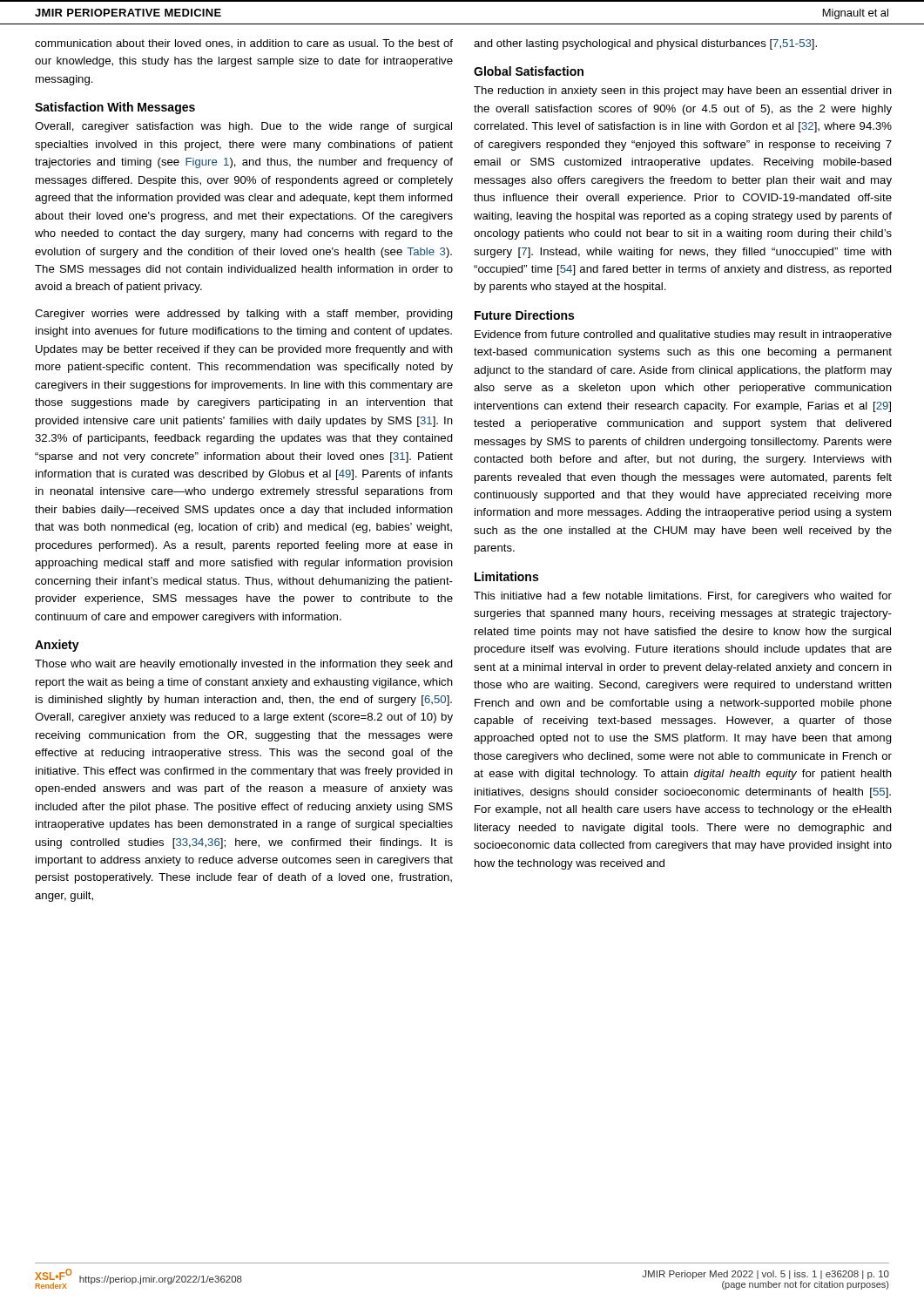The image size is (924, 1307).
Task: Select the text block containing "Caregiver worries were addressed"
Action: pos(244,465)
